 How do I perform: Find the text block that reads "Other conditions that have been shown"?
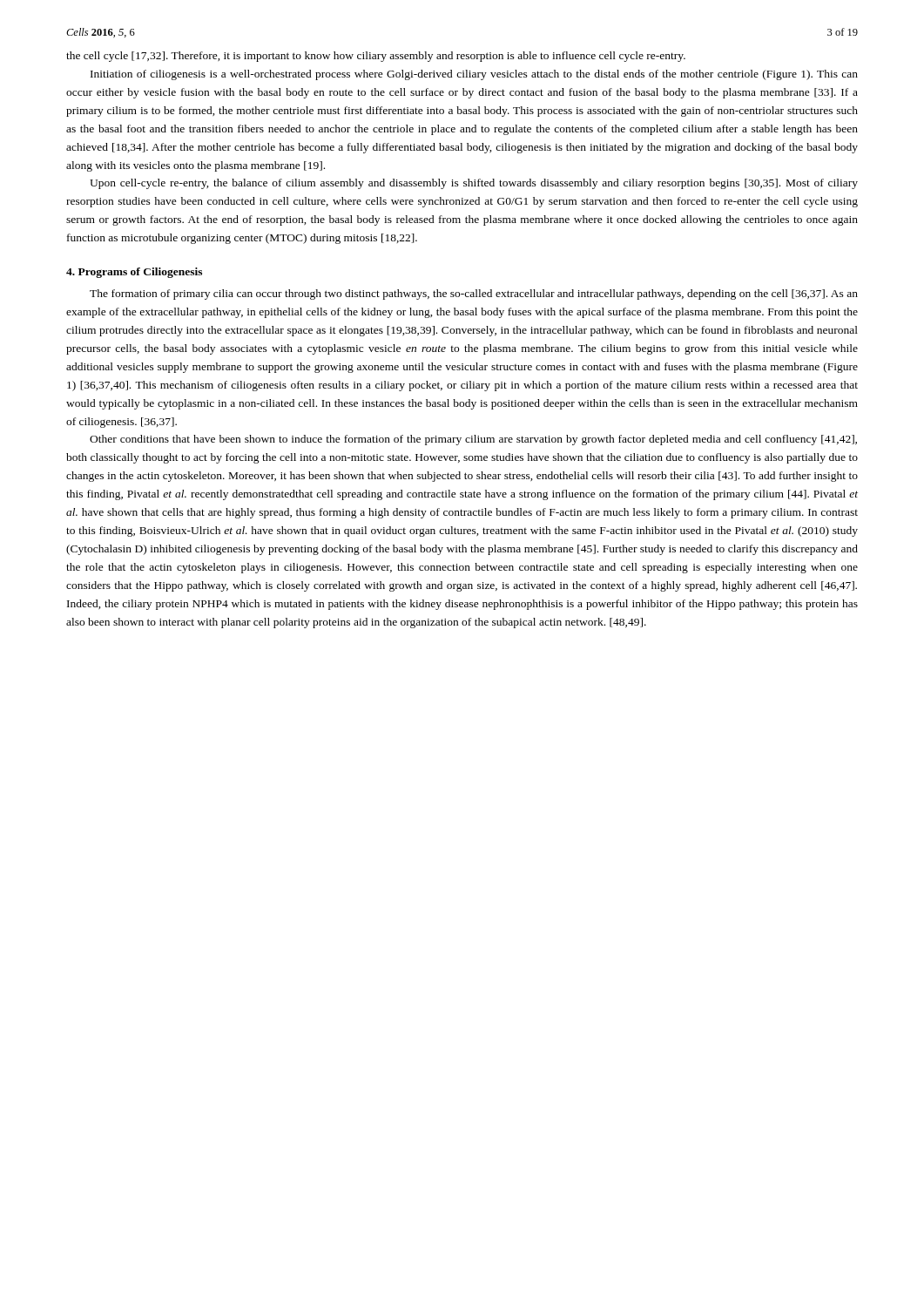click(462, 531)
